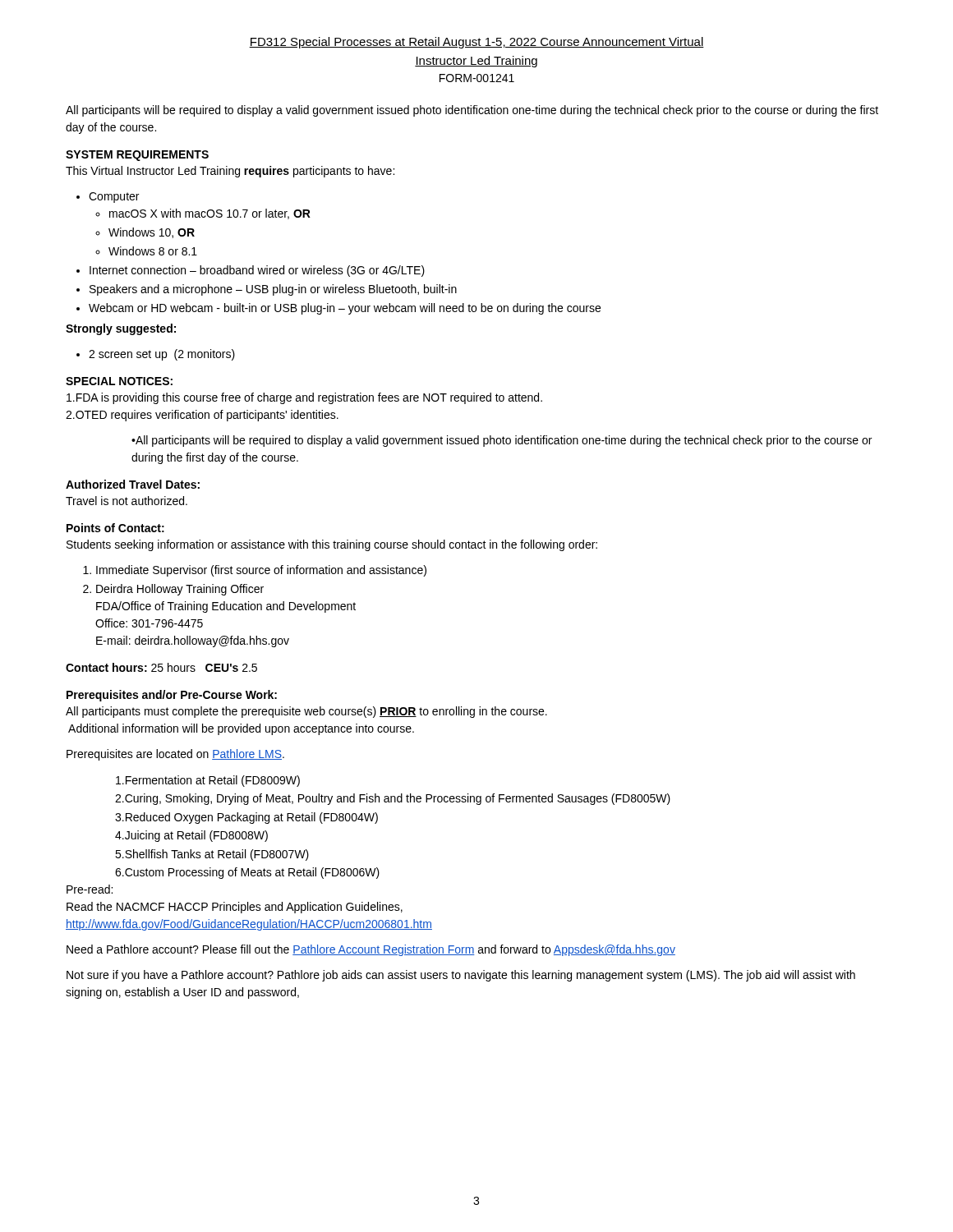The height and width of the screenshot is (1232, 953).
Task: Select the list item that says "Computer macOS X with macOS 10.7"
Action: pyautogui.click(x=108, y=198)
